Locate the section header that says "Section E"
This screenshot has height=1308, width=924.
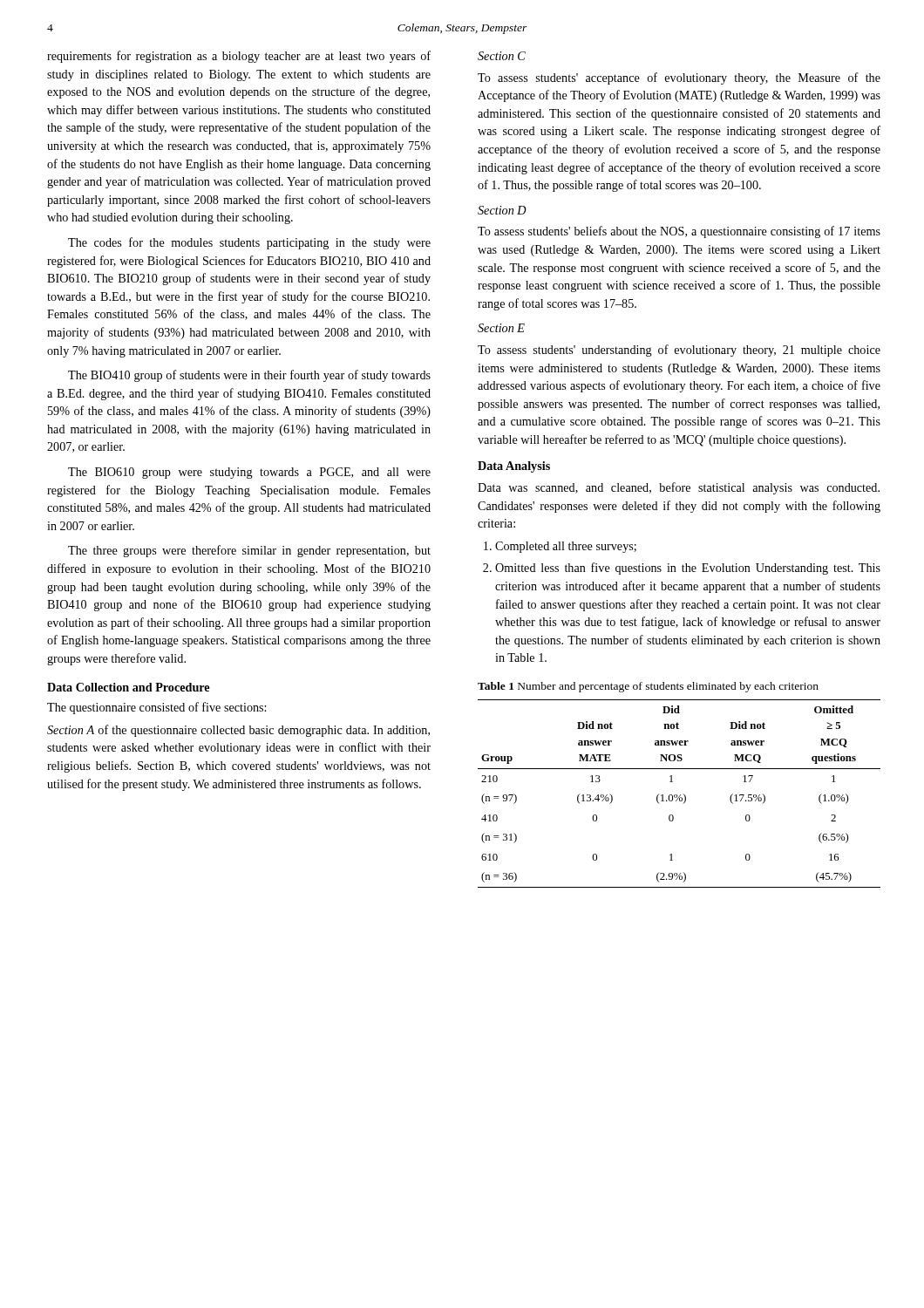pyautogui.click(x=501, y=328)
